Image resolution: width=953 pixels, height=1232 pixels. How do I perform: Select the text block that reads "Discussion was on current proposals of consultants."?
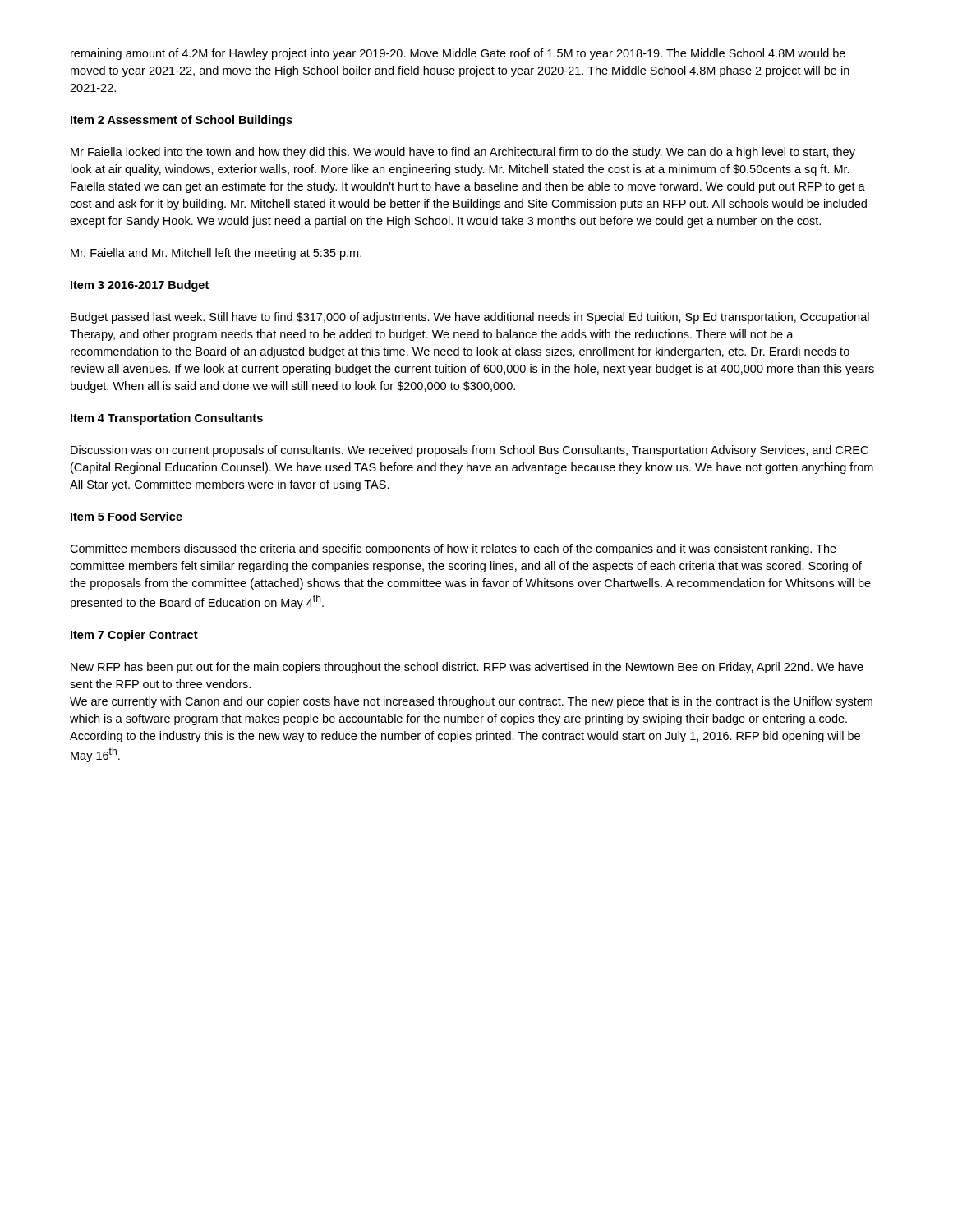[472, 468]
